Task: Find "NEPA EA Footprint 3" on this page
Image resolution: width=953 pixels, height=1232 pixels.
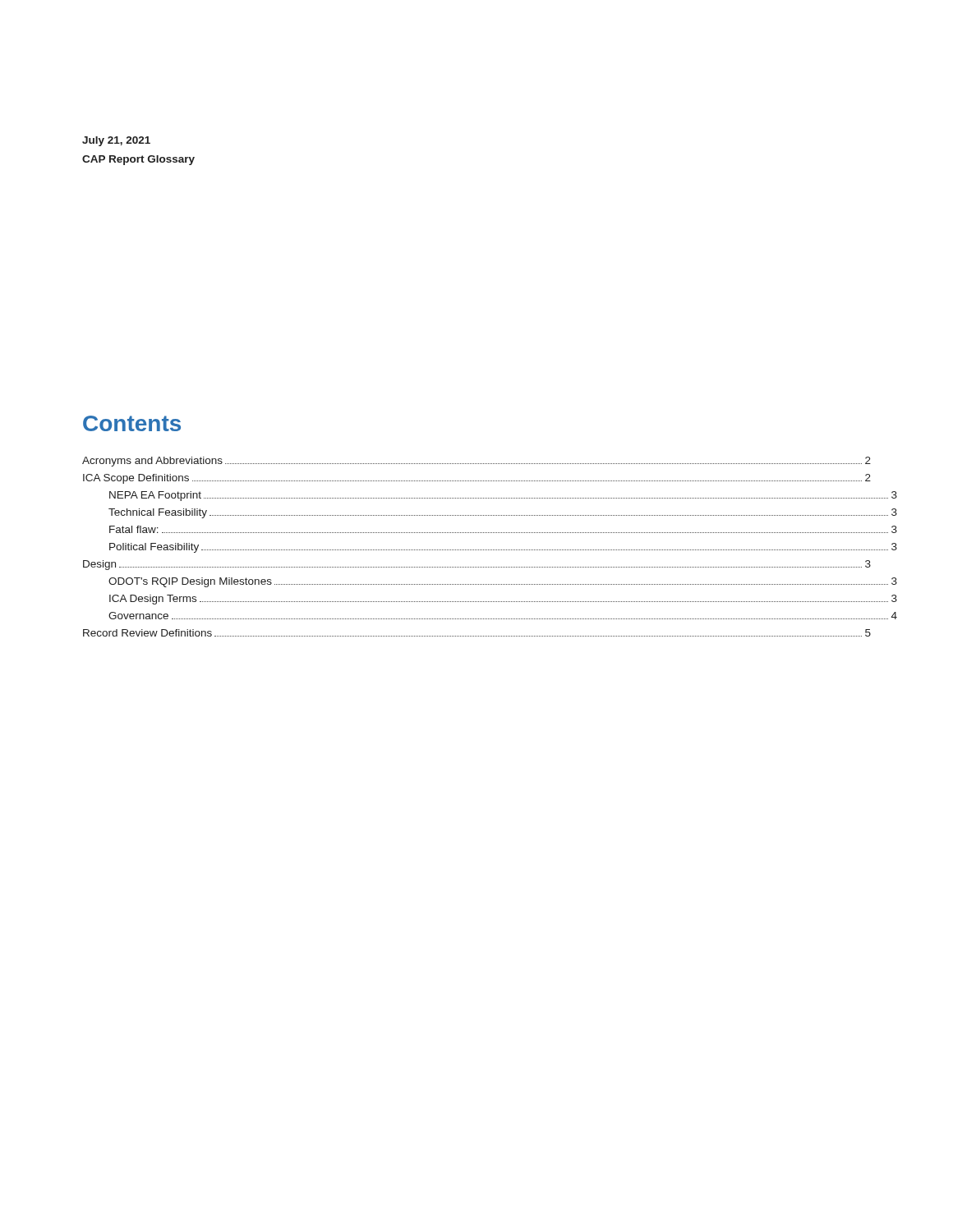Action: coord(503,495)
